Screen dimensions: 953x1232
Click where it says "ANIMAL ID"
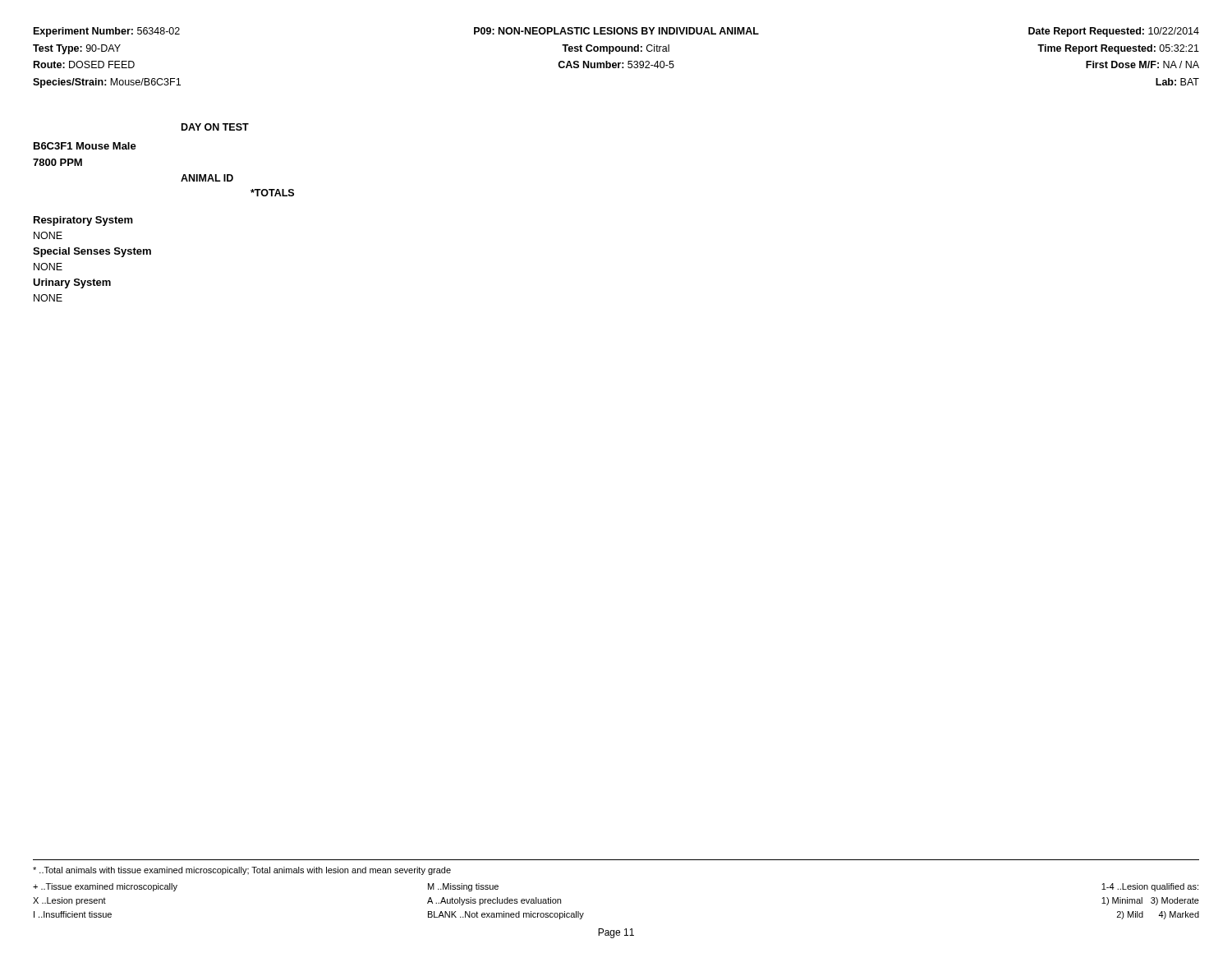207,178
